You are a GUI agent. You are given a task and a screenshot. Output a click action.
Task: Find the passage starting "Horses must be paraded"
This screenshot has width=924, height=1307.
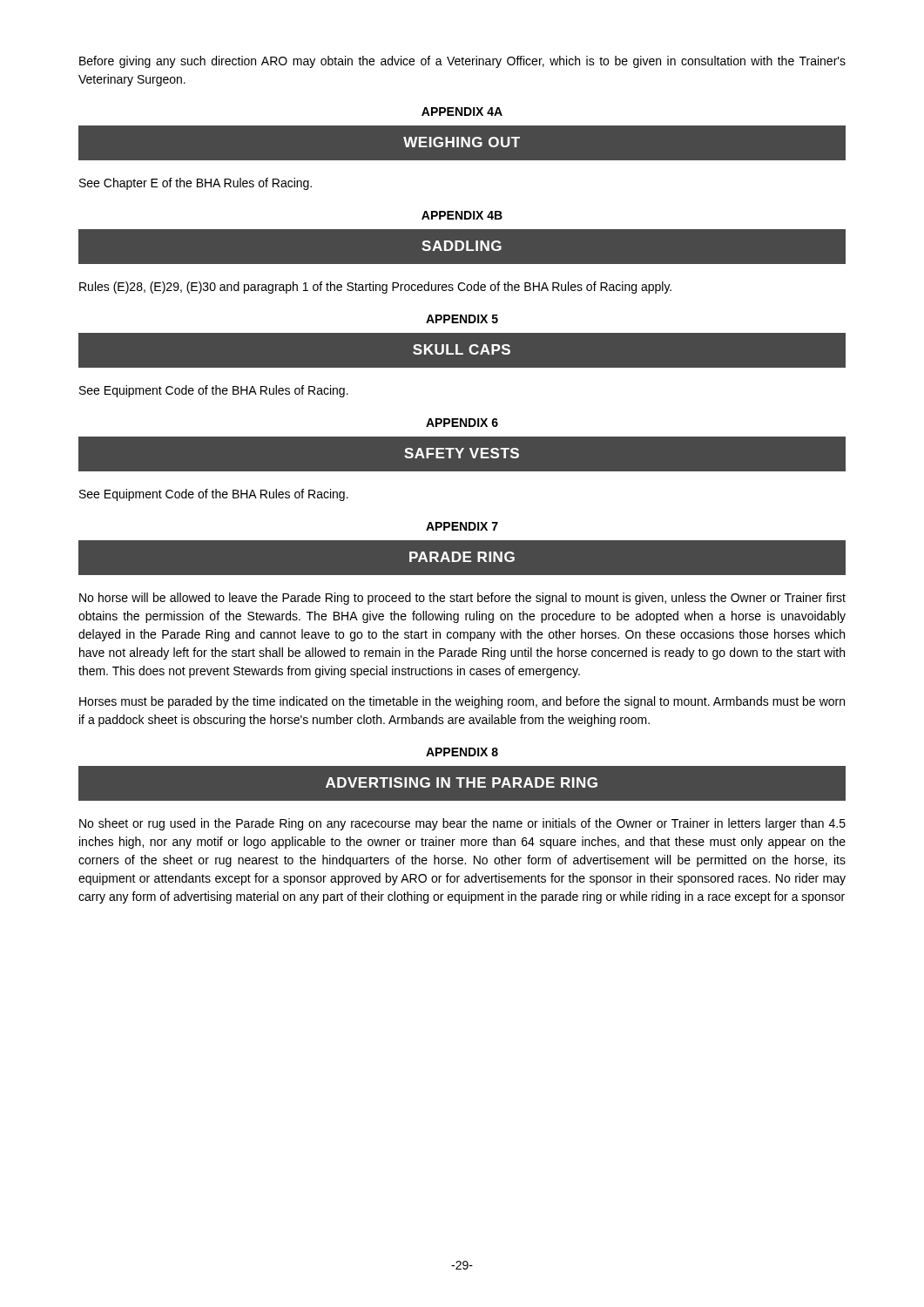coord(462,711)
